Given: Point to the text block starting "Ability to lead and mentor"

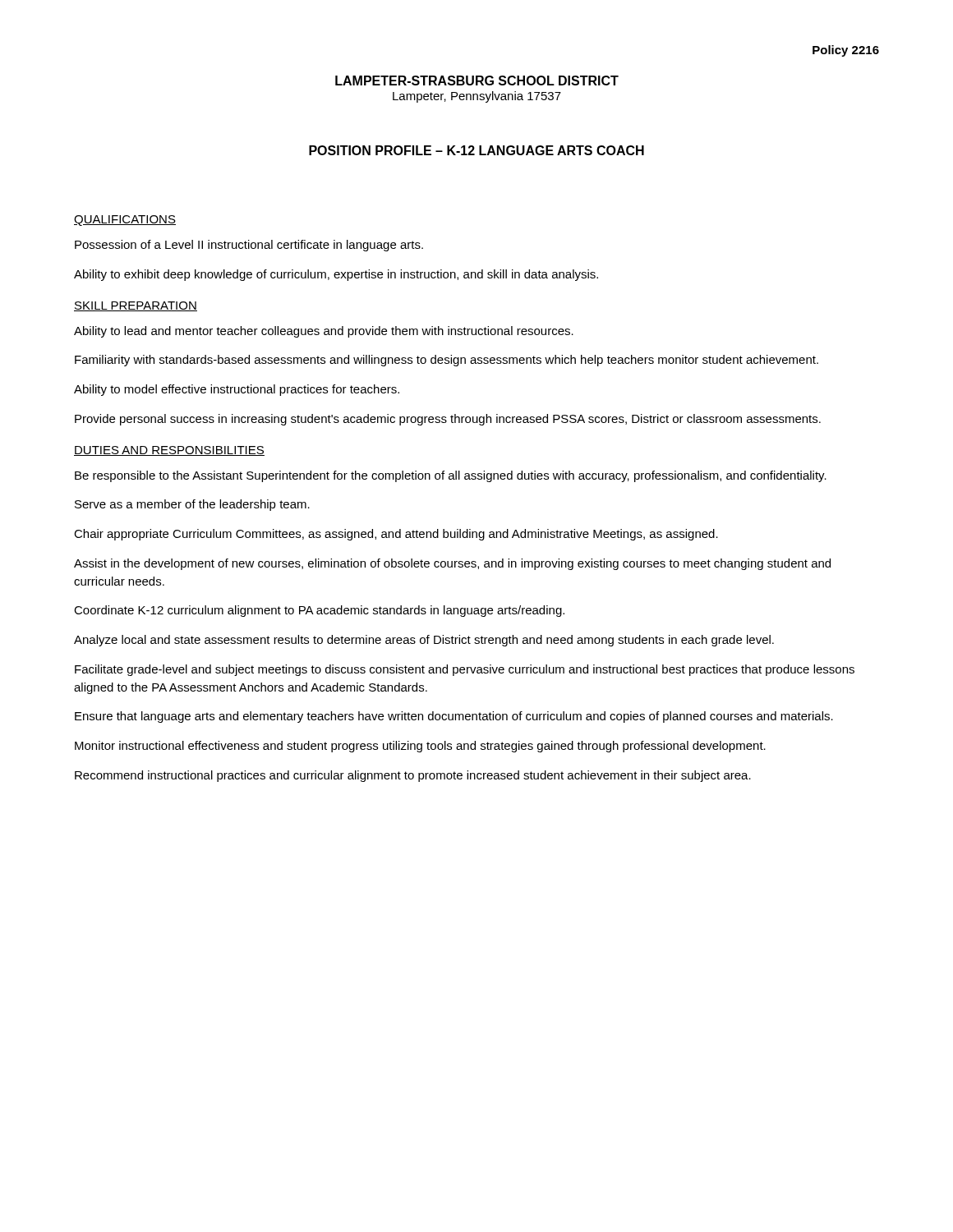Looking at the screenshot, I should pos(324,330).
